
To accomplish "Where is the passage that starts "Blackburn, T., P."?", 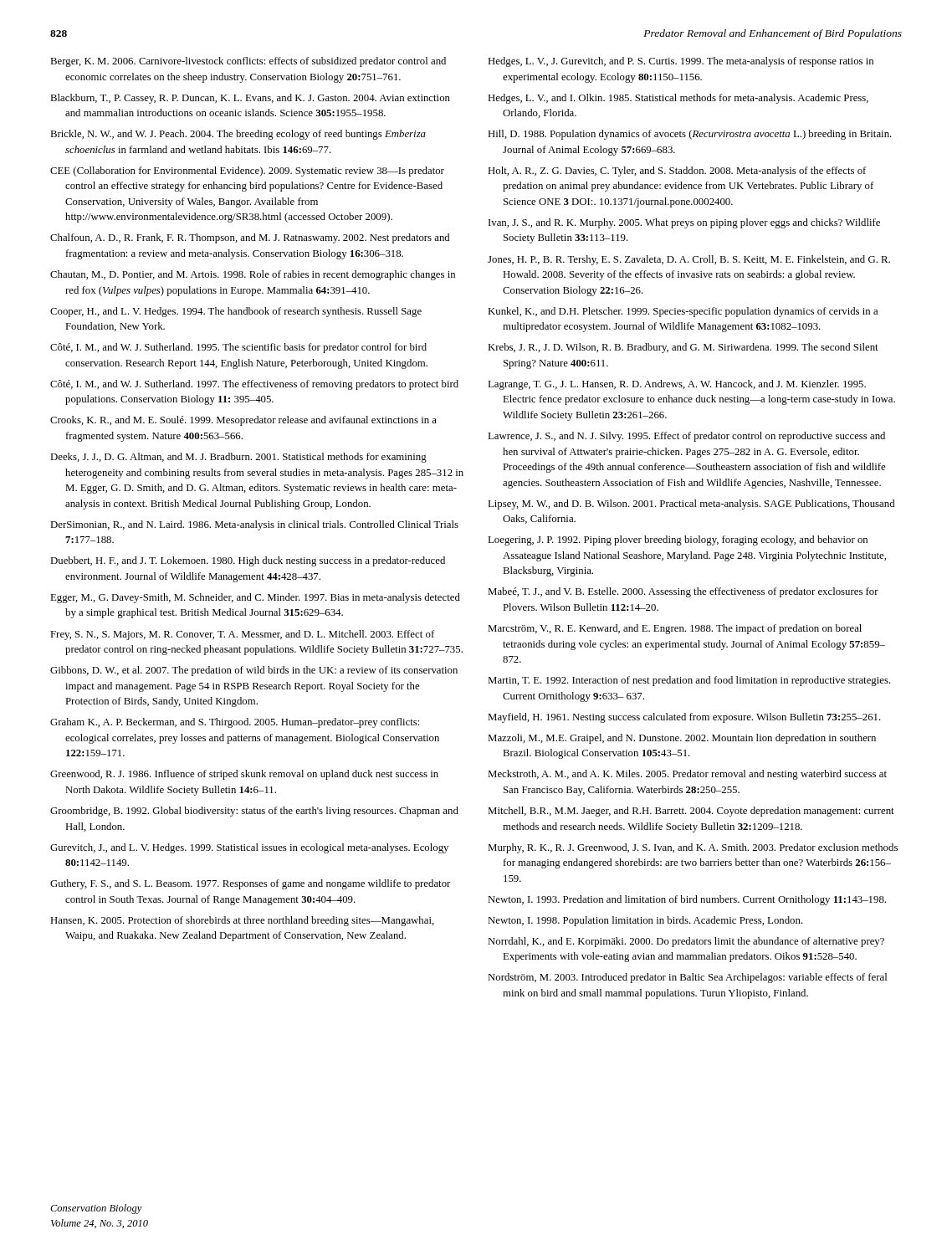I will click(x=250, y=105).
